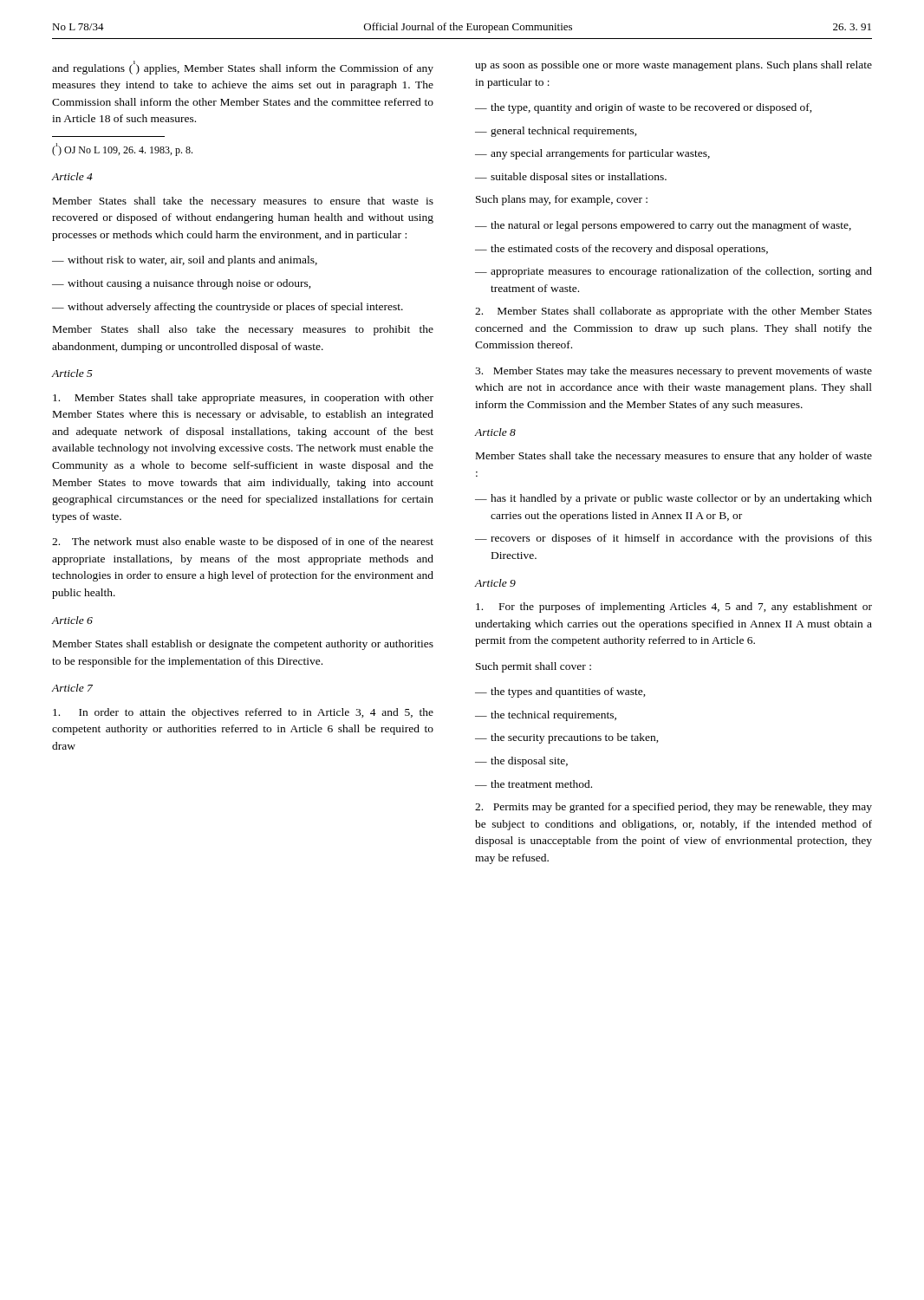Where is the passage that starts "— the types"?

point(560,692)
